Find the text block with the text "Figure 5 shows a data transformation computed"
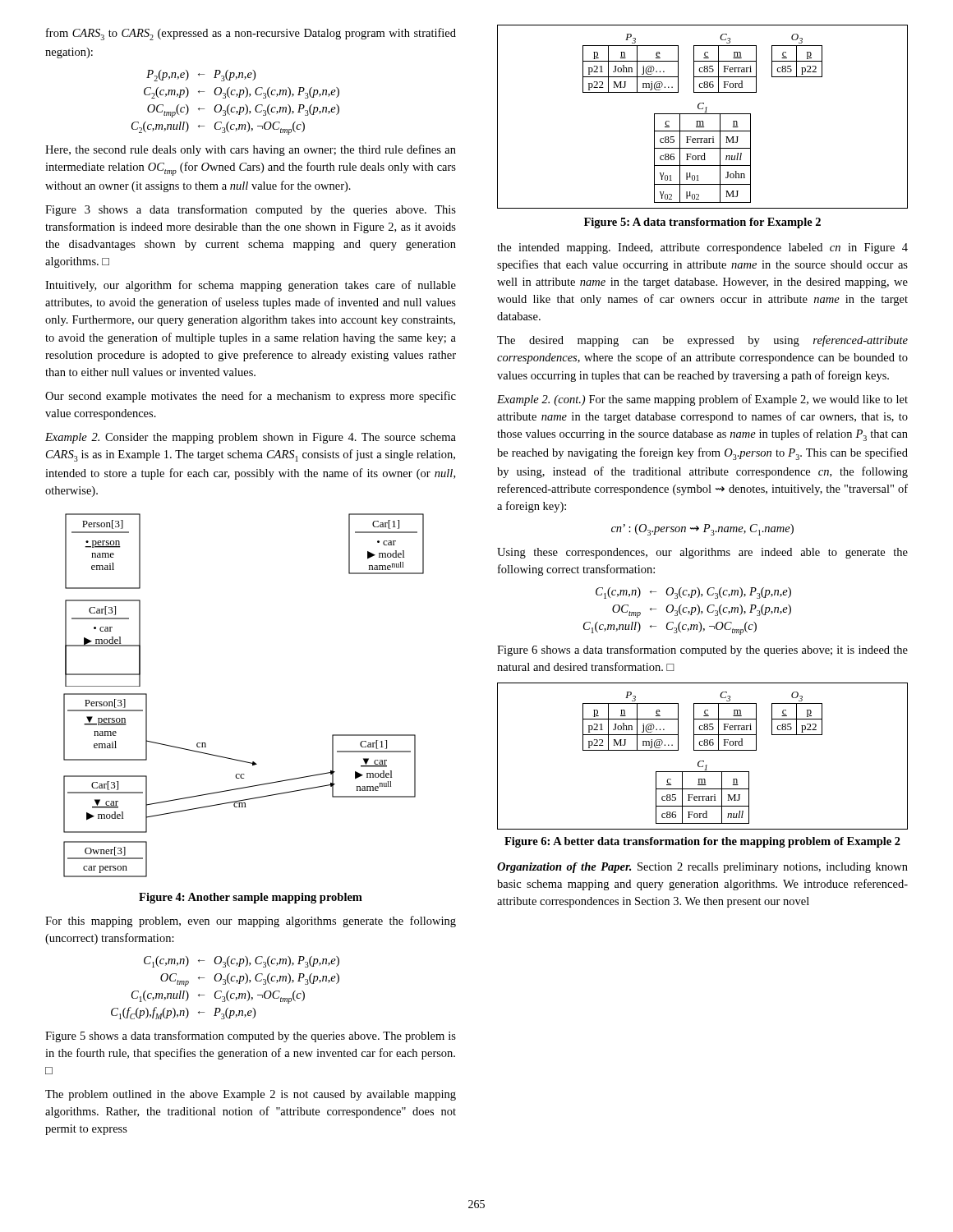 251,1053
